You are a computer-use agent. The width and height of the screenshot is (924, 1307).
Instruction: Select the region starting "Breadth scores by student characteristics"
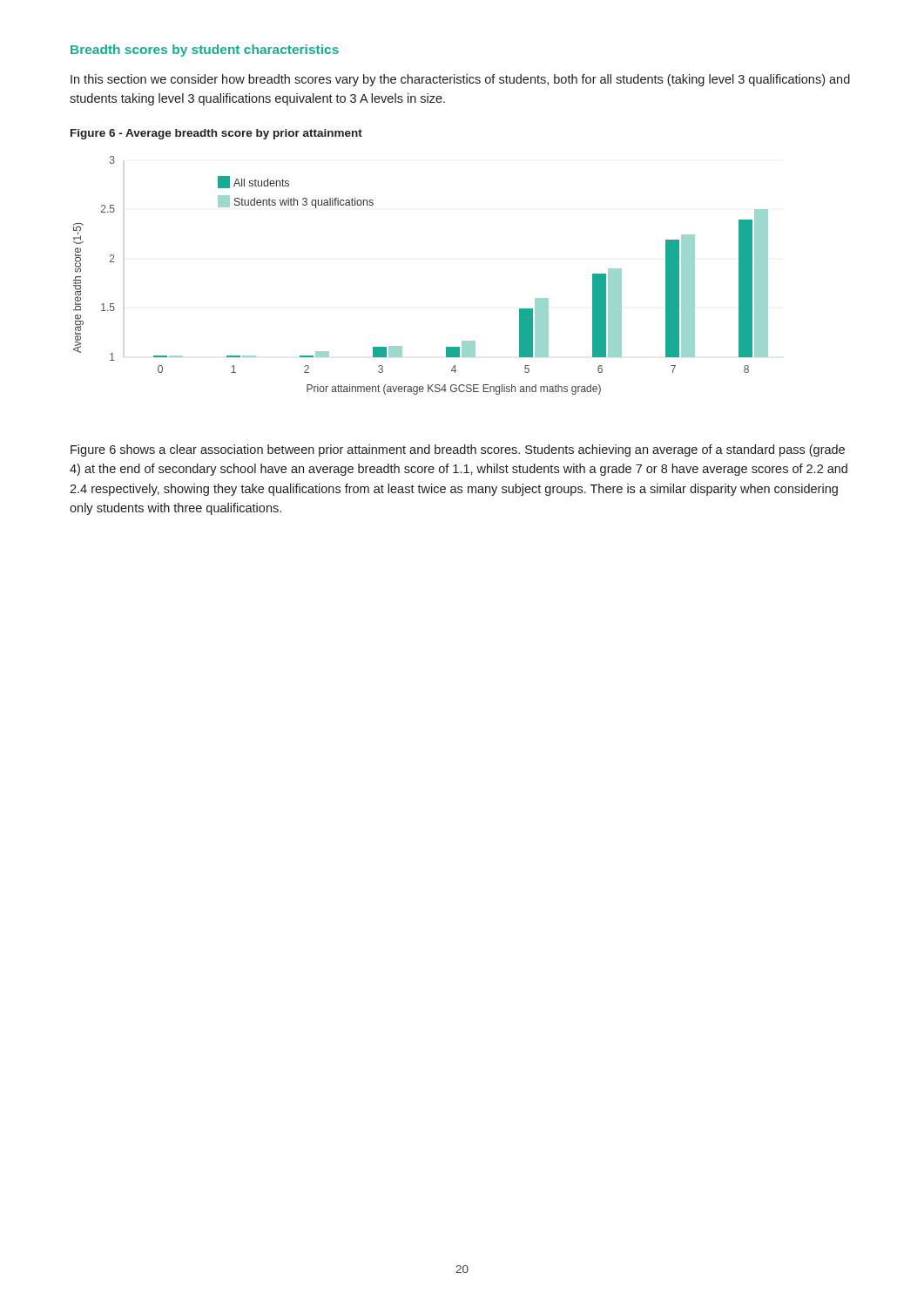coord(204,49)
